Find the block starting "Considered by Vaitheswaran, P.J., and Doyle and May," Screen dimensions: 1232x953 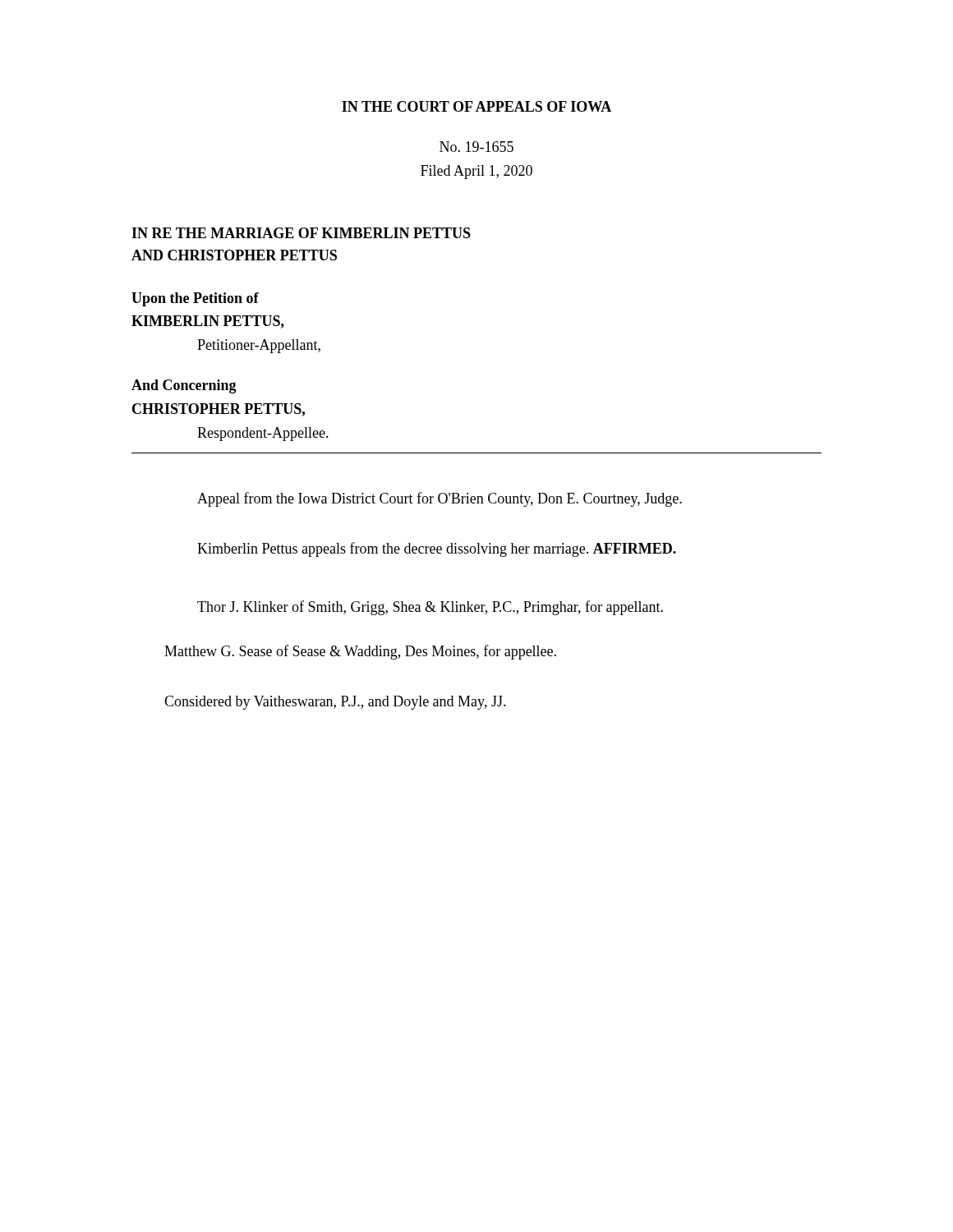click(x=335, y=701)
